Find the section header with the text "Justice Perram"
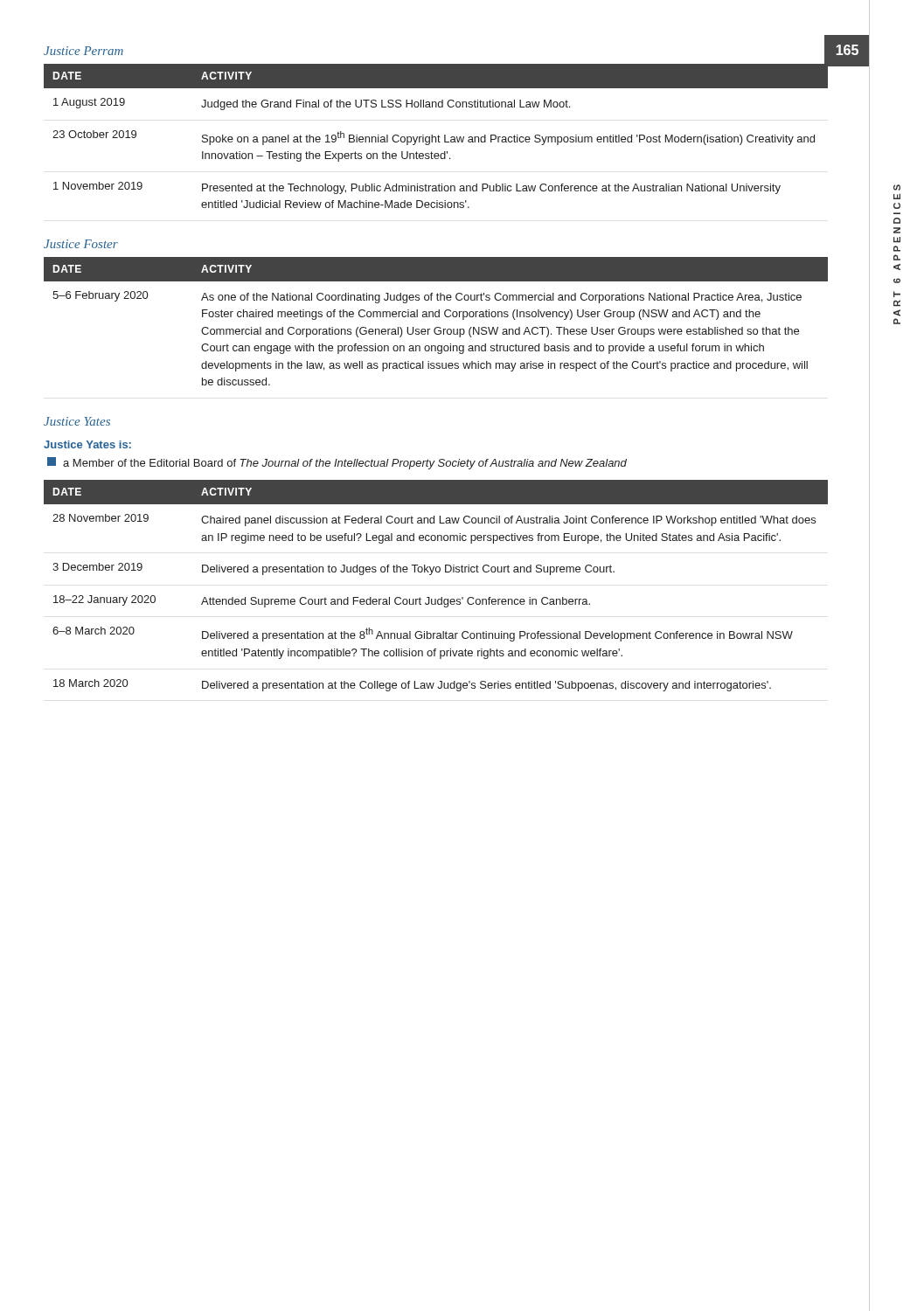Image resolution: width=924 pixels, height=1311 pixels. click(84, 51)
